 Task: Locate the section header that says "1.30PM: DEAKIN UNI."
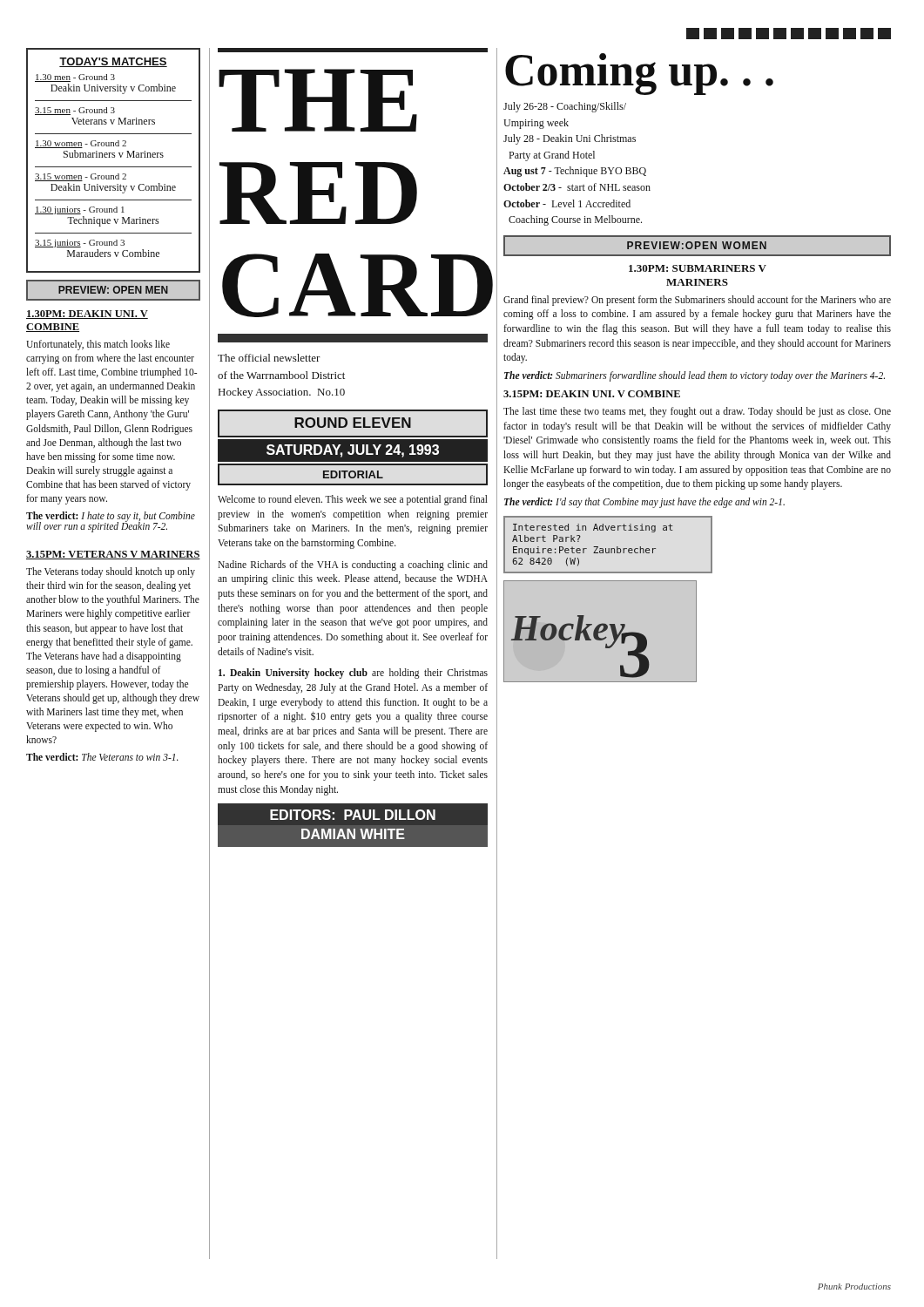[x=87, y=320]
